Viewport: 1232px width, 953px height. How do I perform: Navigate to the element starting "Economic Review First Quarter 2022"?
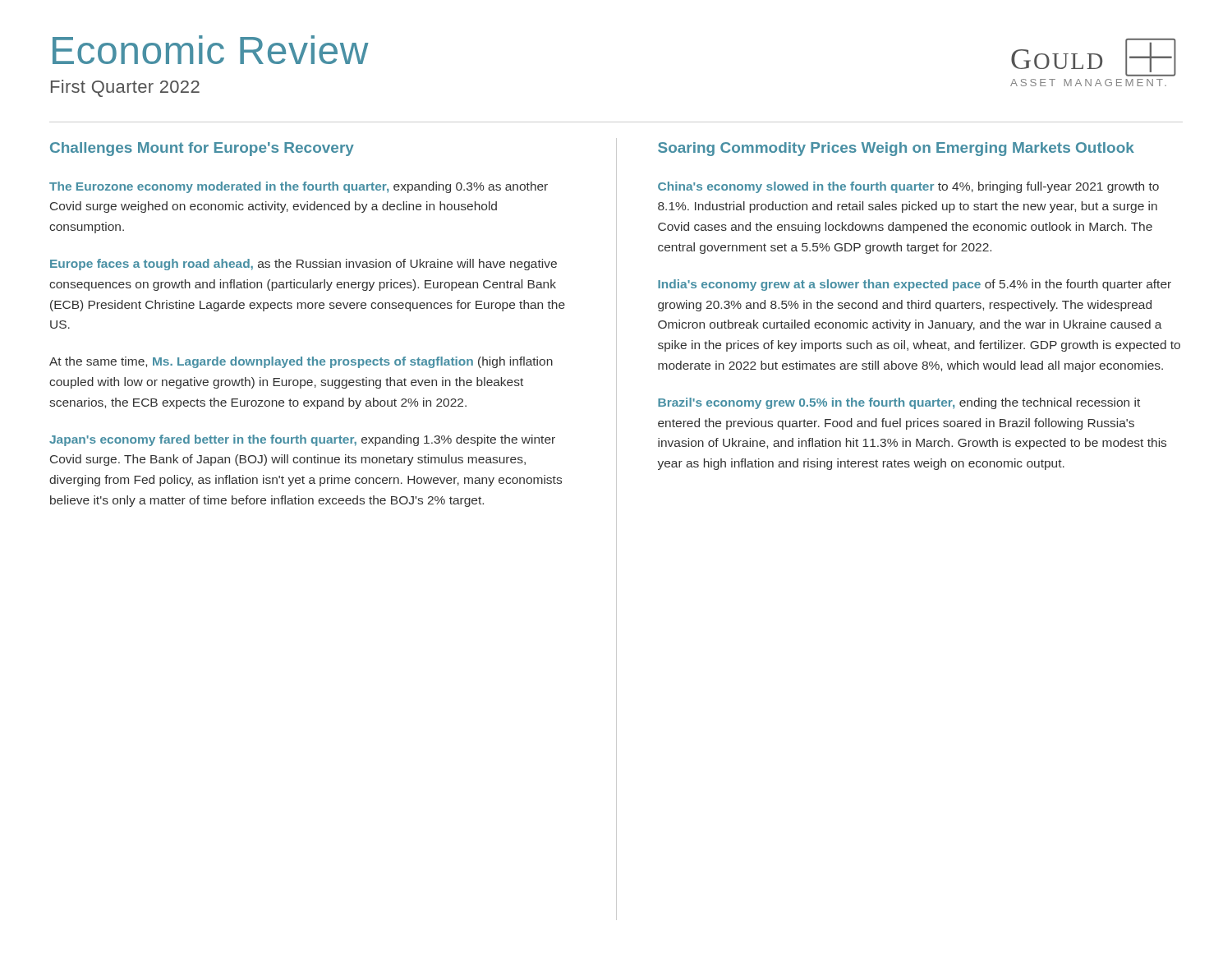[209, 64]
